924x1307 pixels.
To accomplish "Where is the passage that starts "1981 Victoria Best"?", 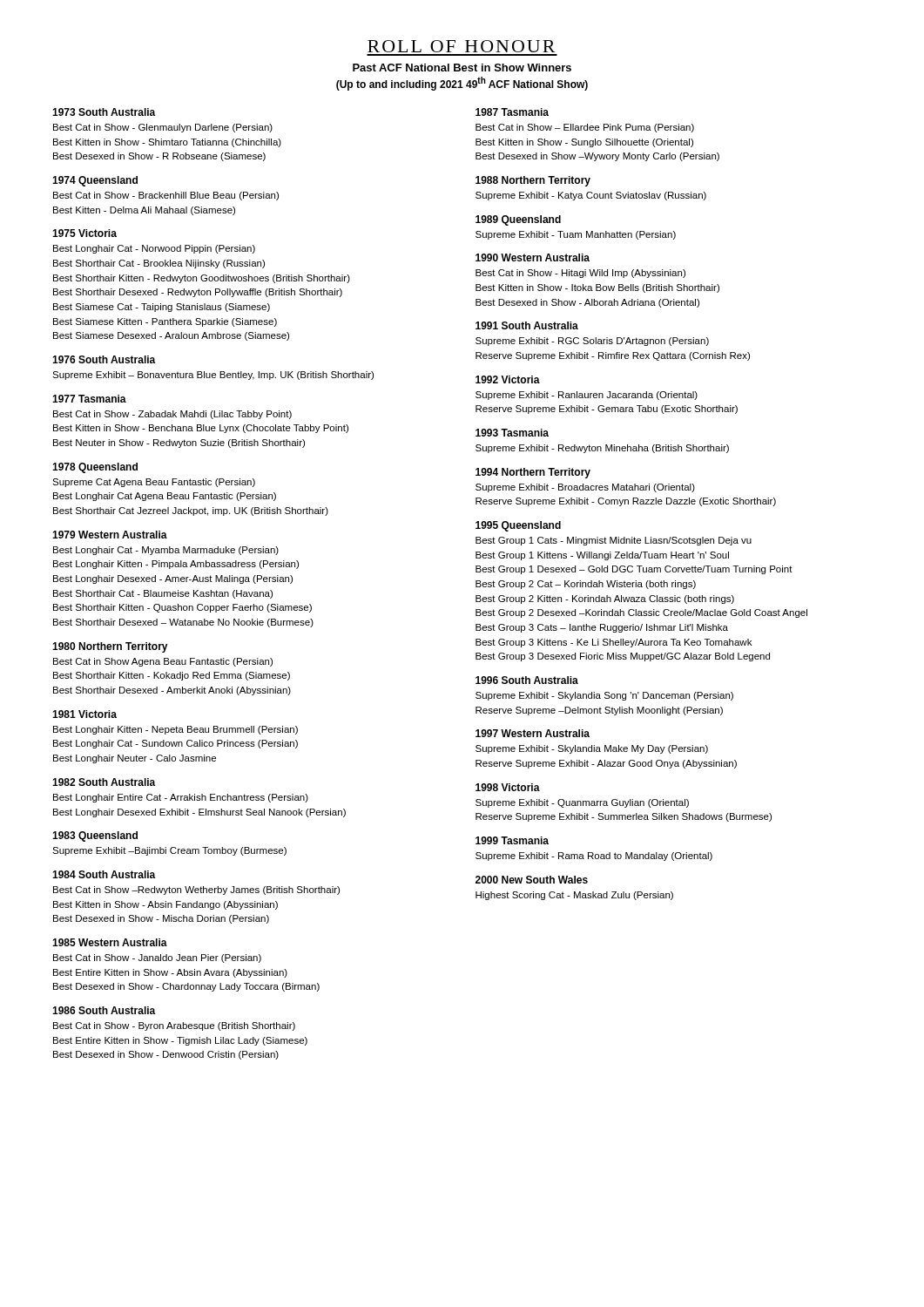I will click(251, 737).
